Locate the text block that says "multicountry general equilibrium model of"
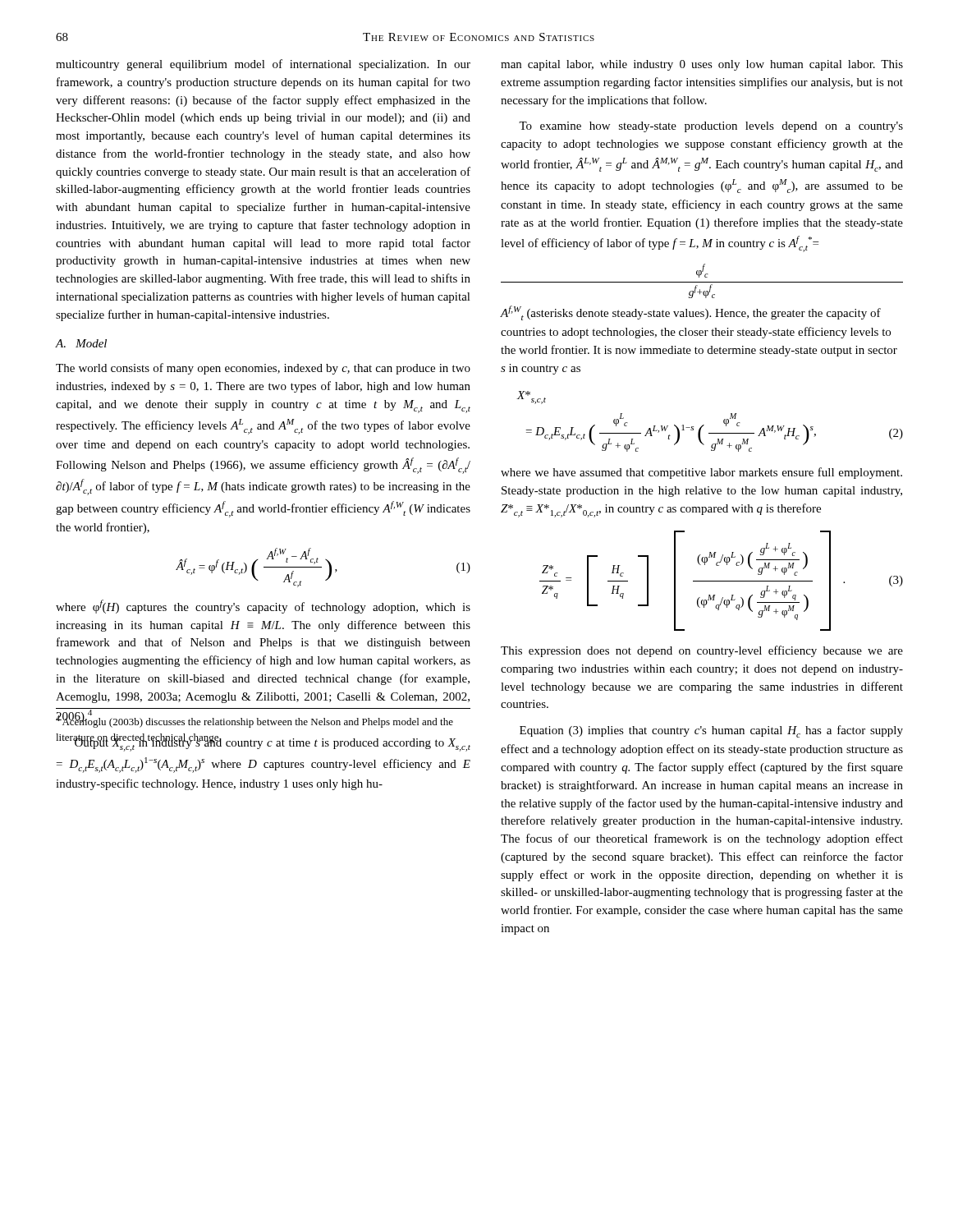Viewport: 958px width, 1232px height. [x=263, y=190]
